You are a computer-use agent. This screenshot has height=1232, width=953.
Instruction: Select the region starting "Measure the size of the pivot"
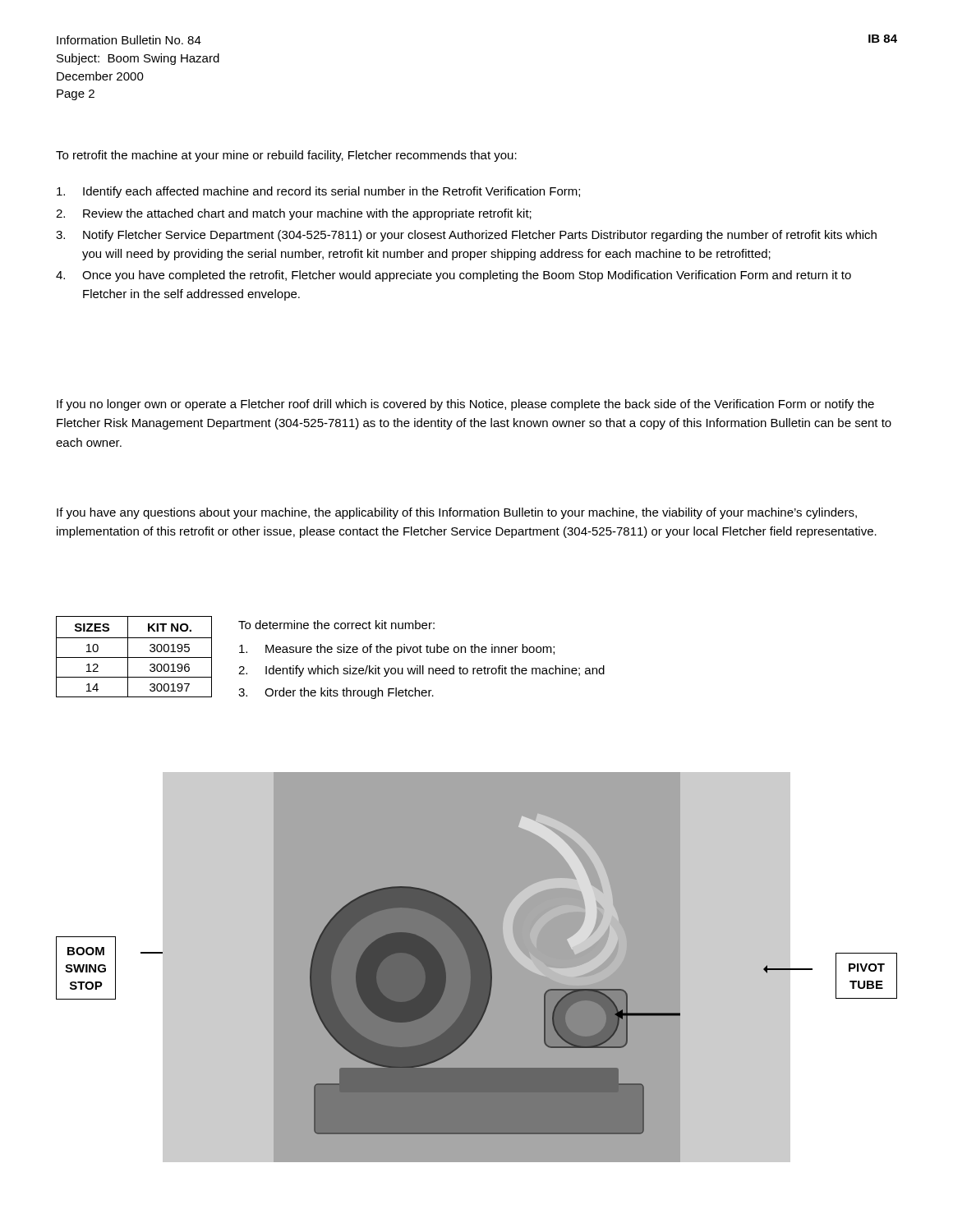(397, 649)
